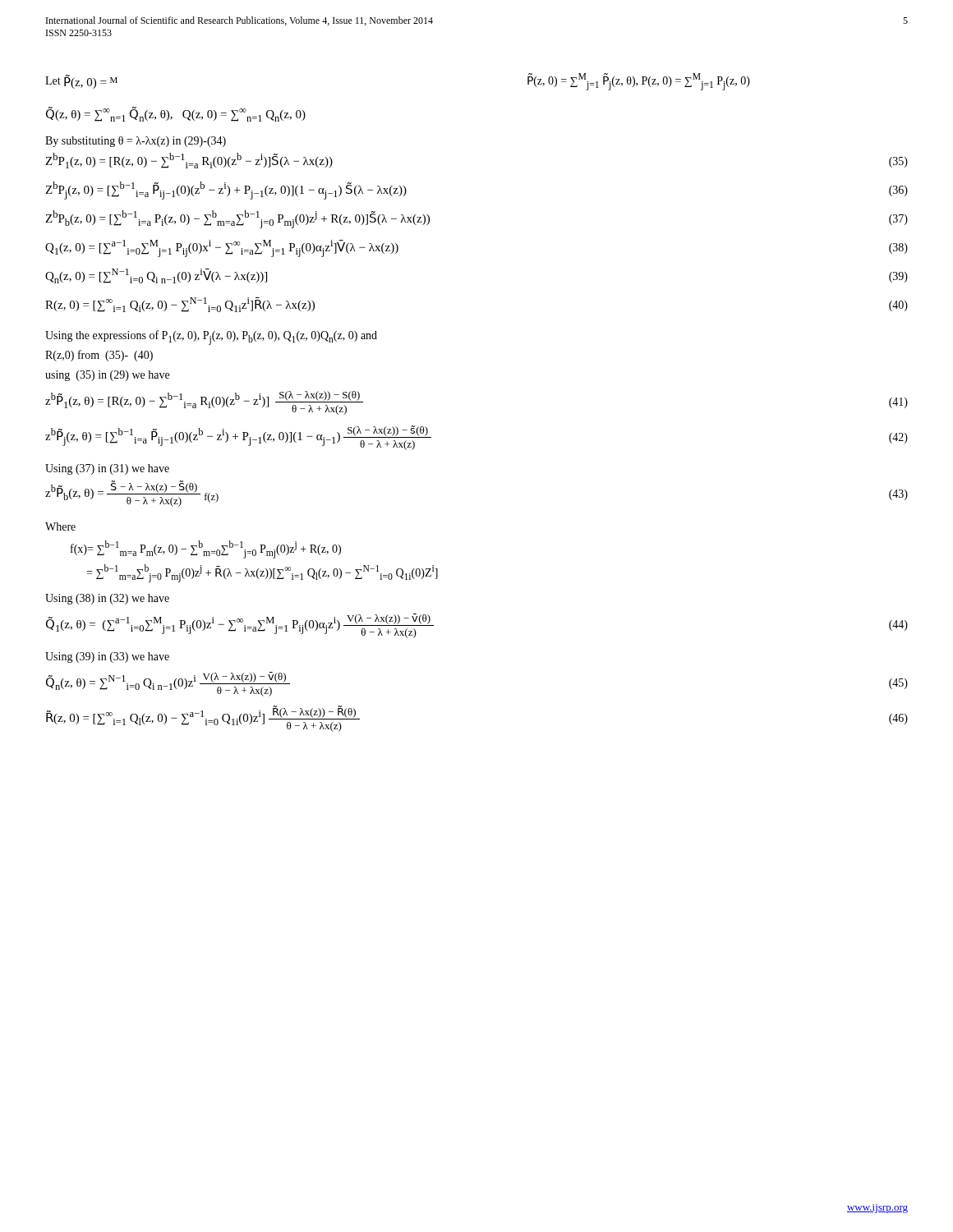This screenshot has height=1232, width=953.
Task: Where is the passage that starts "Using (38) in"?
Action: click(107, 598)
